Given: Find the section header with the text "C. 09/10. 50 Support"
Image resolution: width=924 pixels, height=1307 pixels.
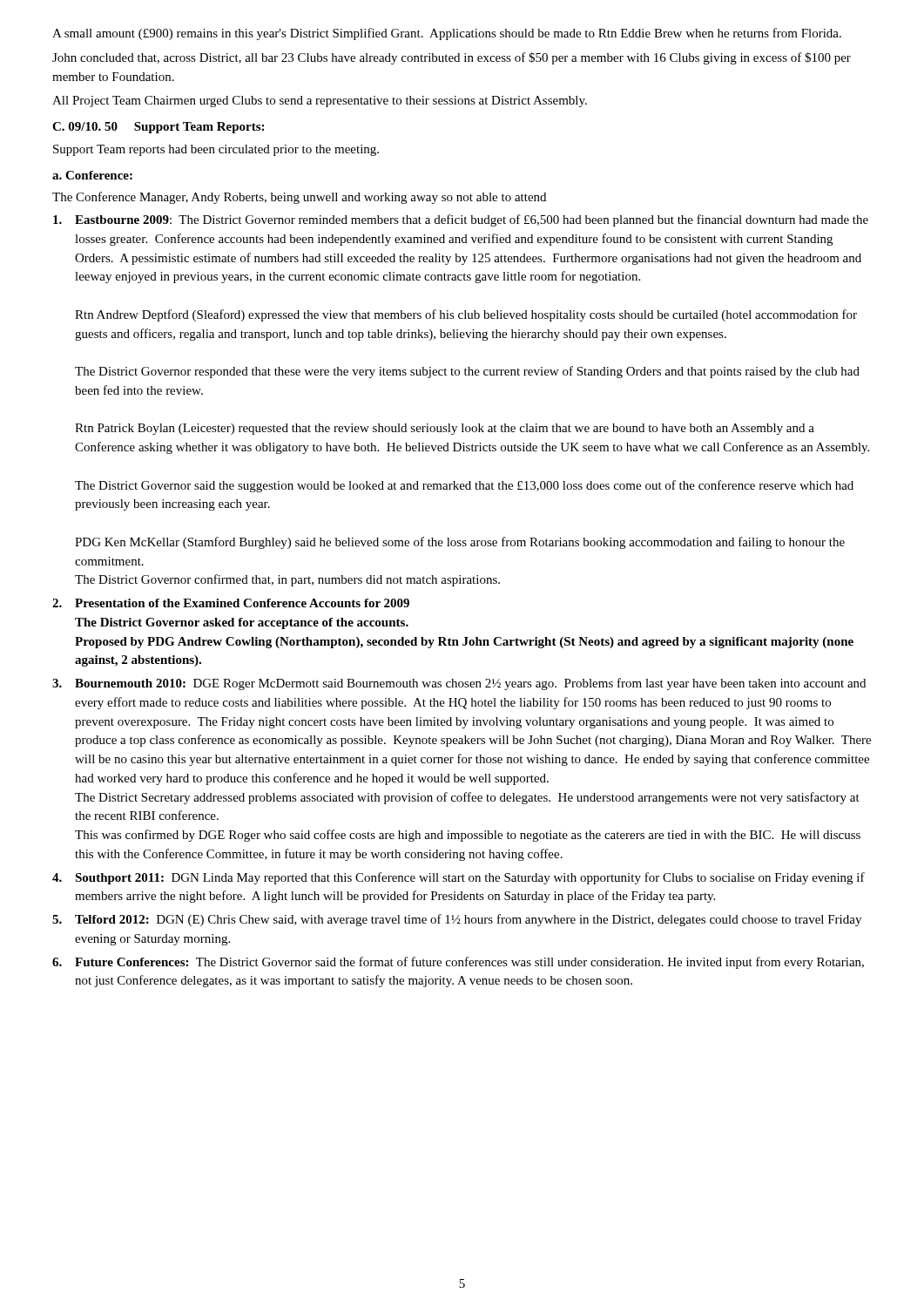Looking at the screenshot, I should point(159,126).
